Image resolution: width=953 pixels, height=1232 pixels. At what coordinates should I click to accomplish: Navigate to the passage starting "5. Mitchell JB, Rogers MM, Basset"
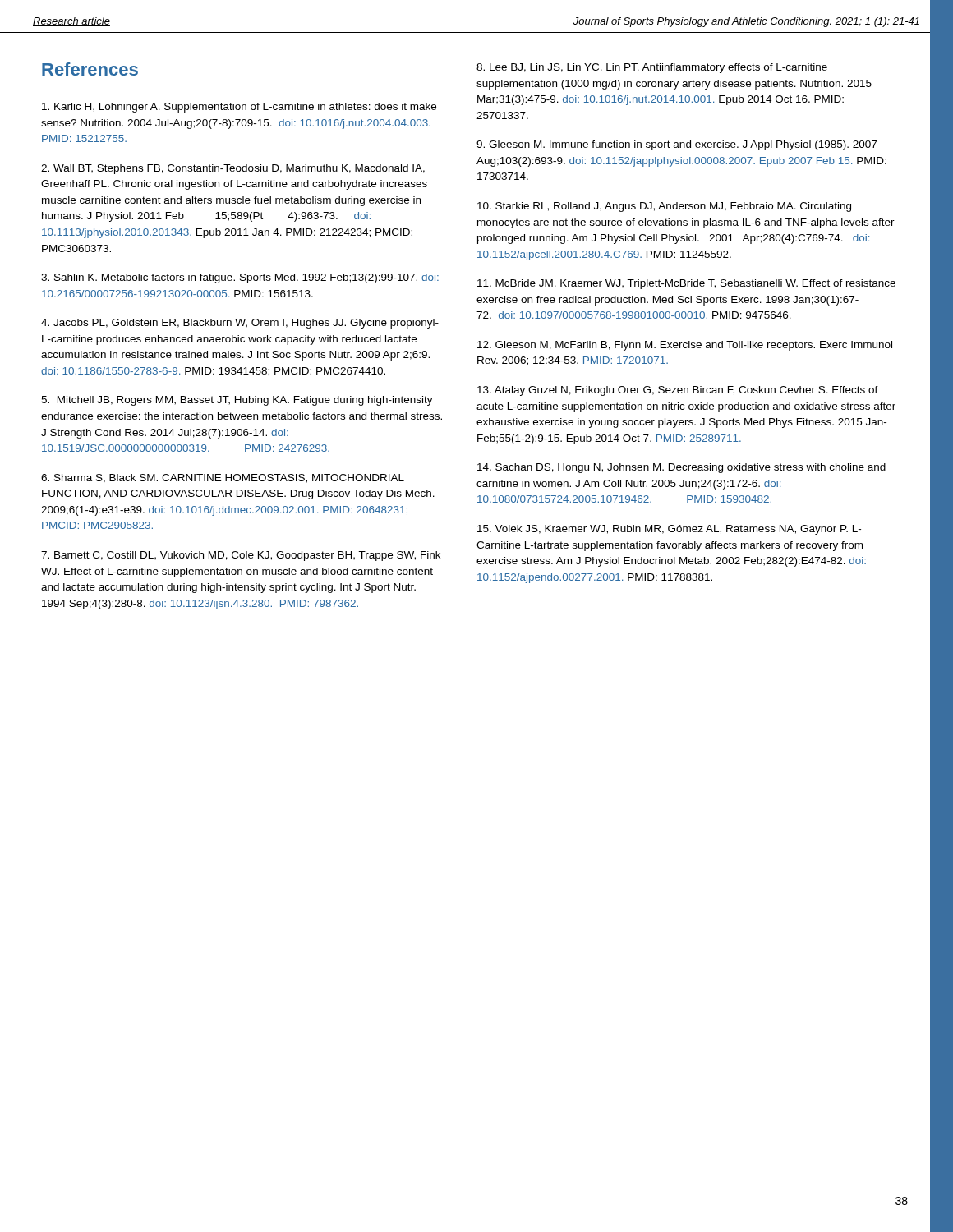pyautogui.click(x=242, y=424)
